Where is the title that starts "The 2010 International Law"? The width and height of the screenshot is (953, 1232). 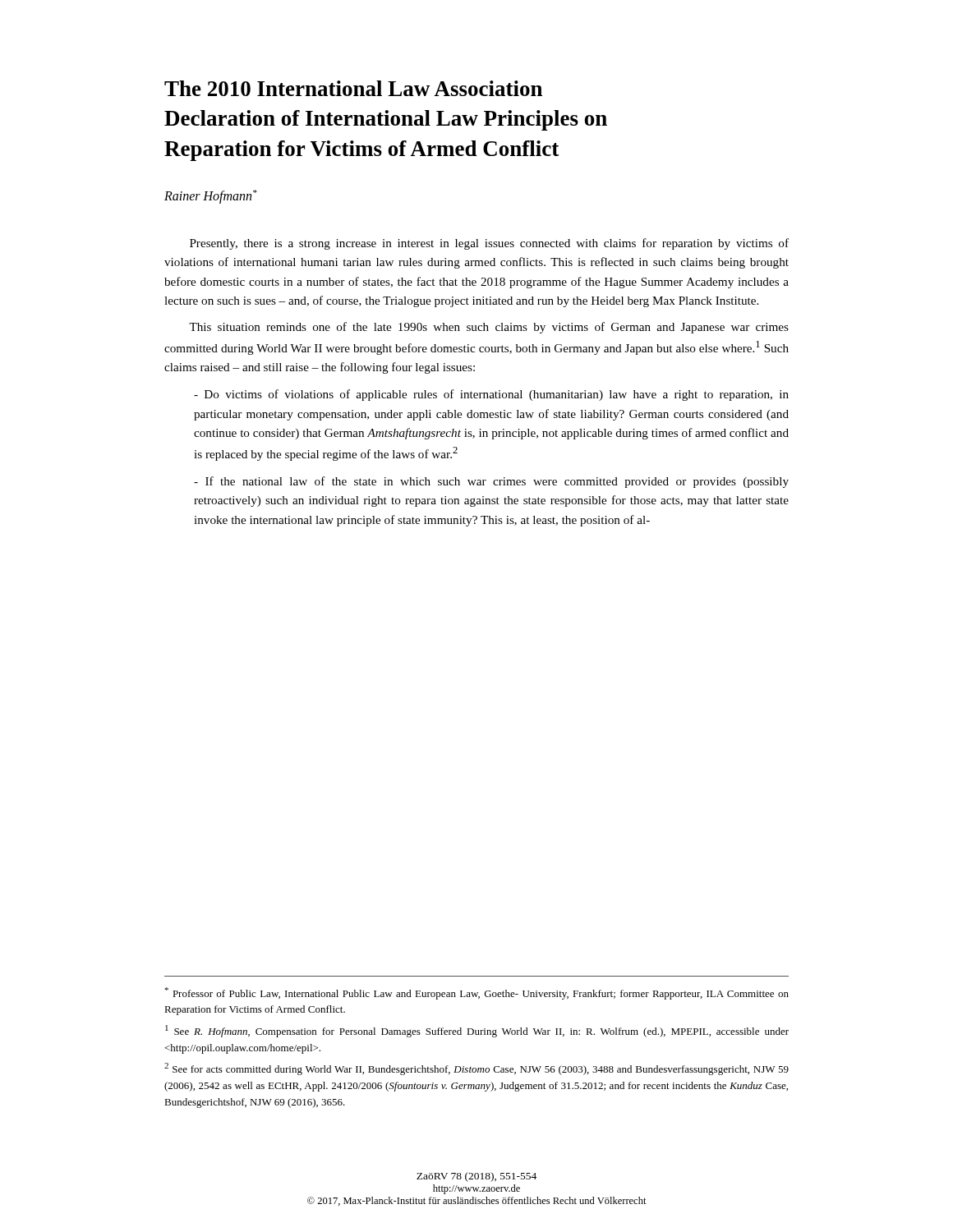[476, 119]
